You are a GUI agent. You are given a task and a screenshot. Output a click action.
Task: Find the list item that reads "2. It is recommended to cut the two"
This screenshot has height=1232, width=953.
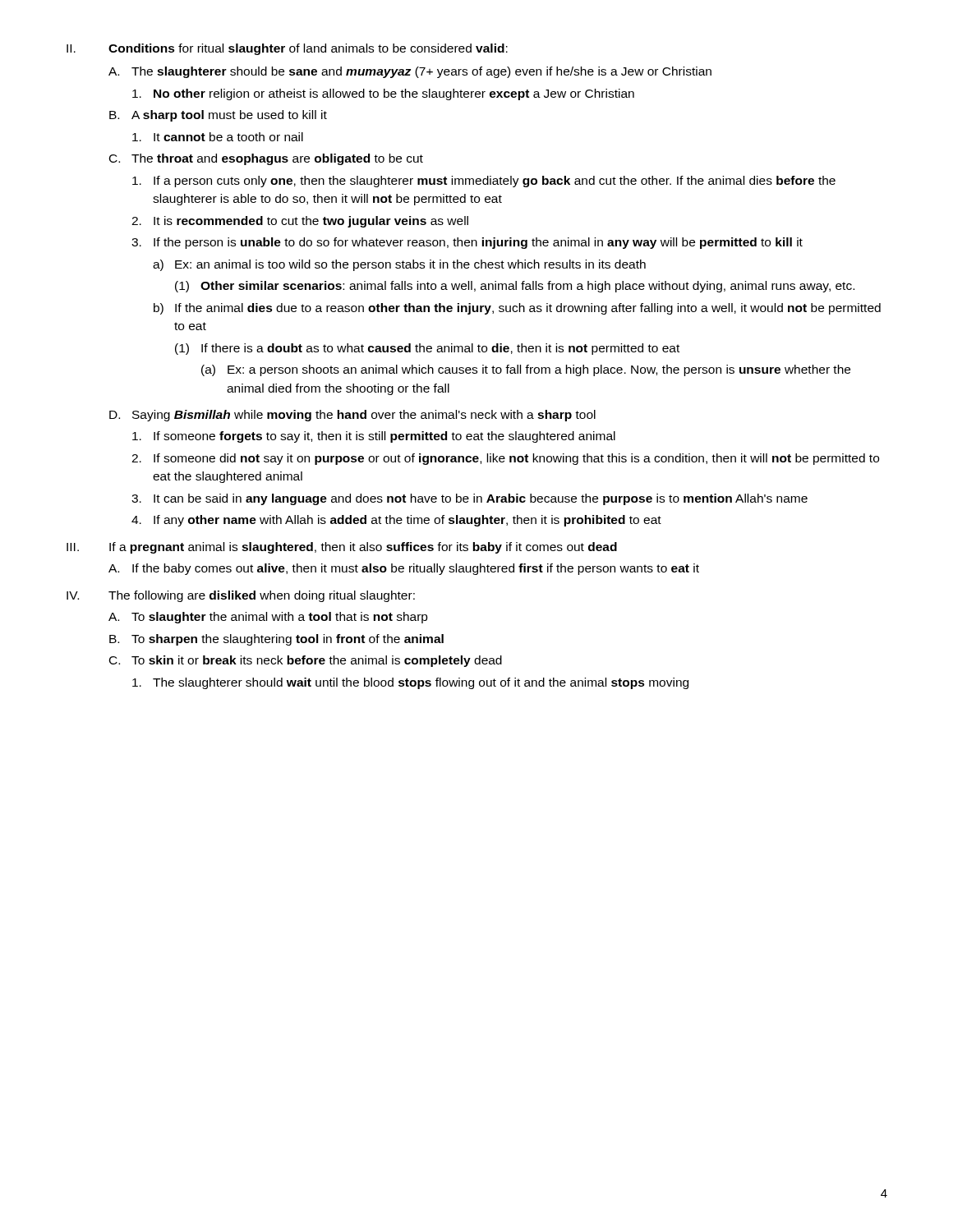pyautogui.click(x=300, y=221)
